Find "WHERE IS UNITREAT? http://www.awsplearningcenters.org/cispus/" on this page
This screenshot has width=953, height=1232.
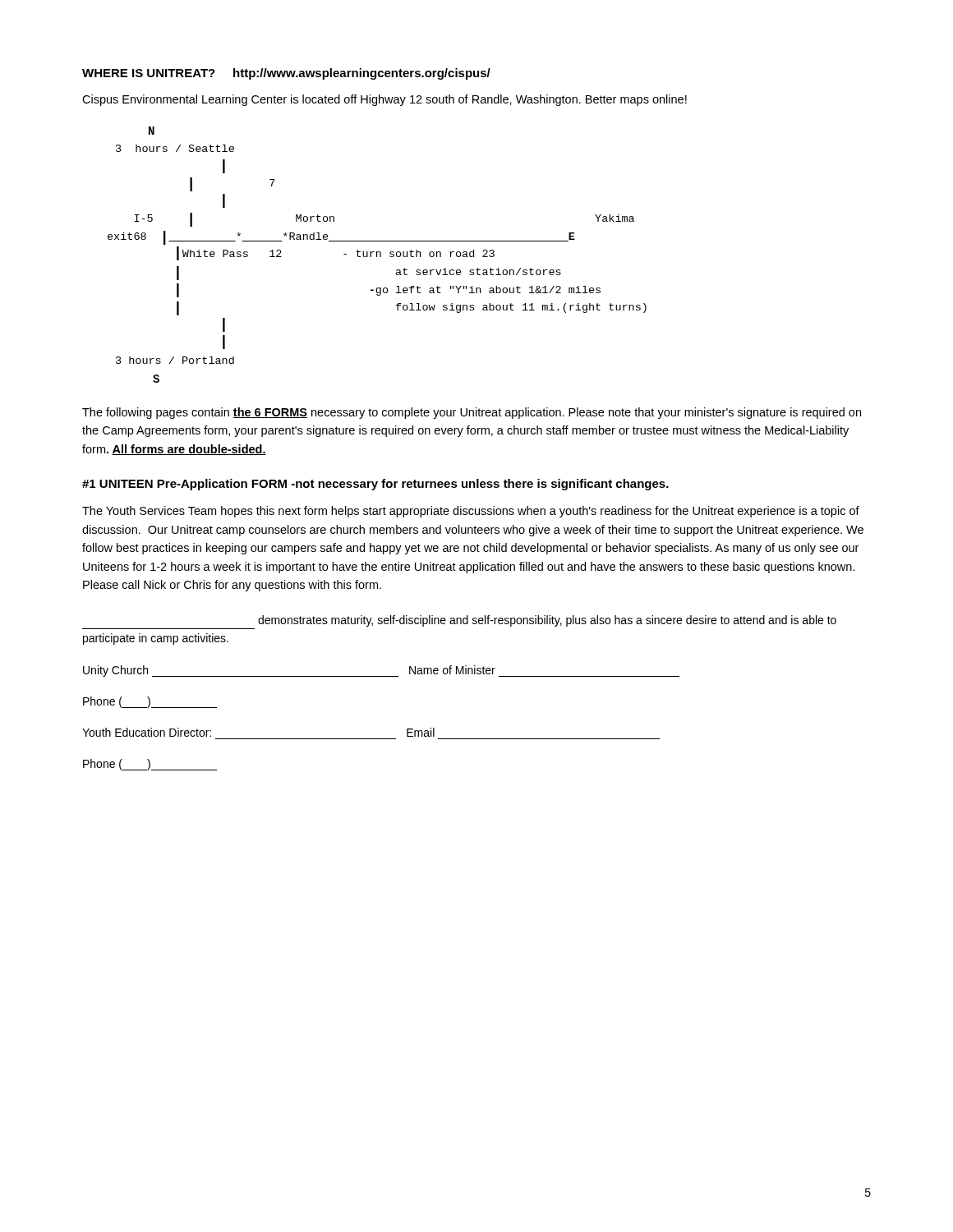(286, 73)
